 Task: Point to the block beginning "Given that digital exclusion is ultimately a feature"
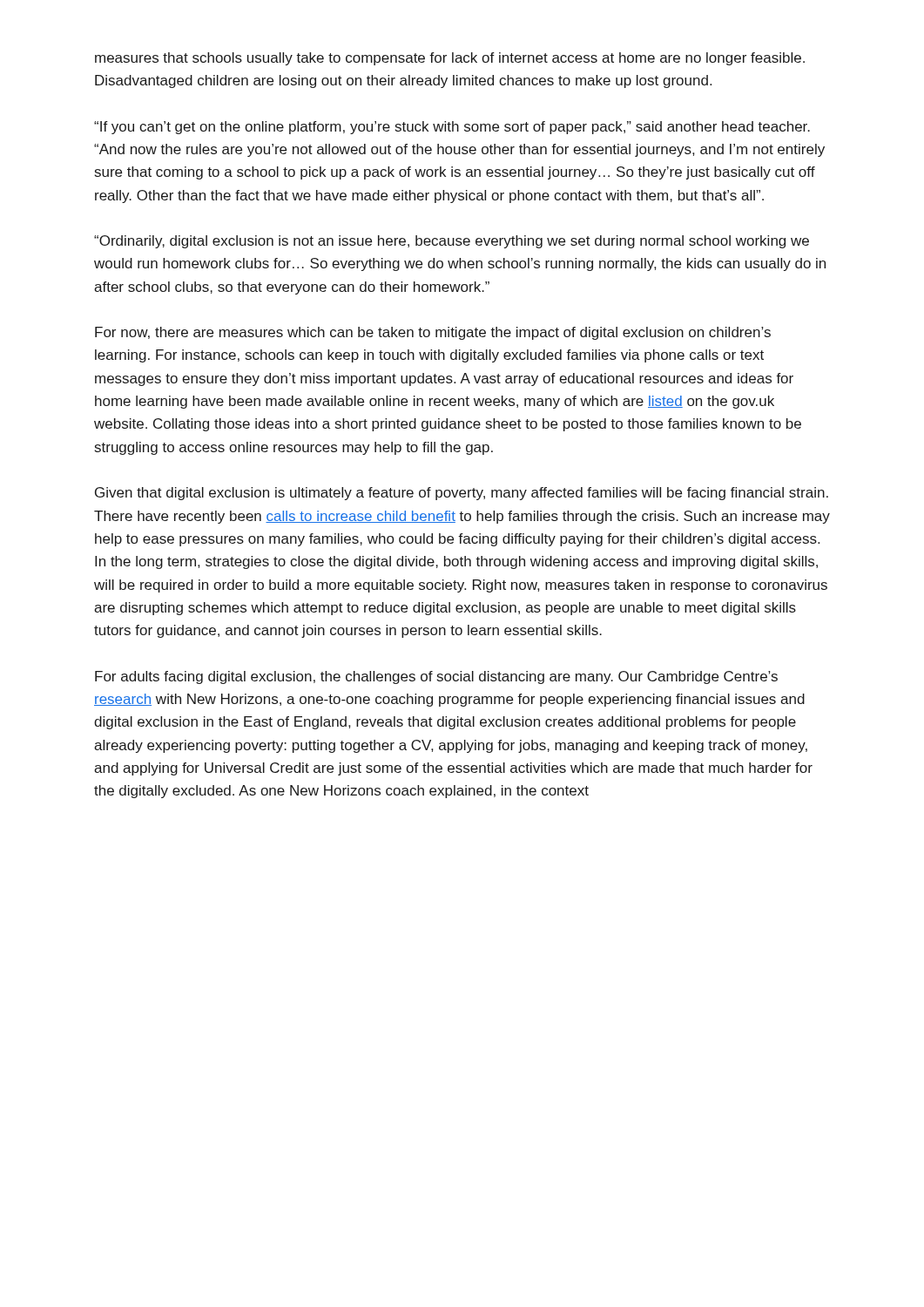pyautogui.click(x=462, y=562)
